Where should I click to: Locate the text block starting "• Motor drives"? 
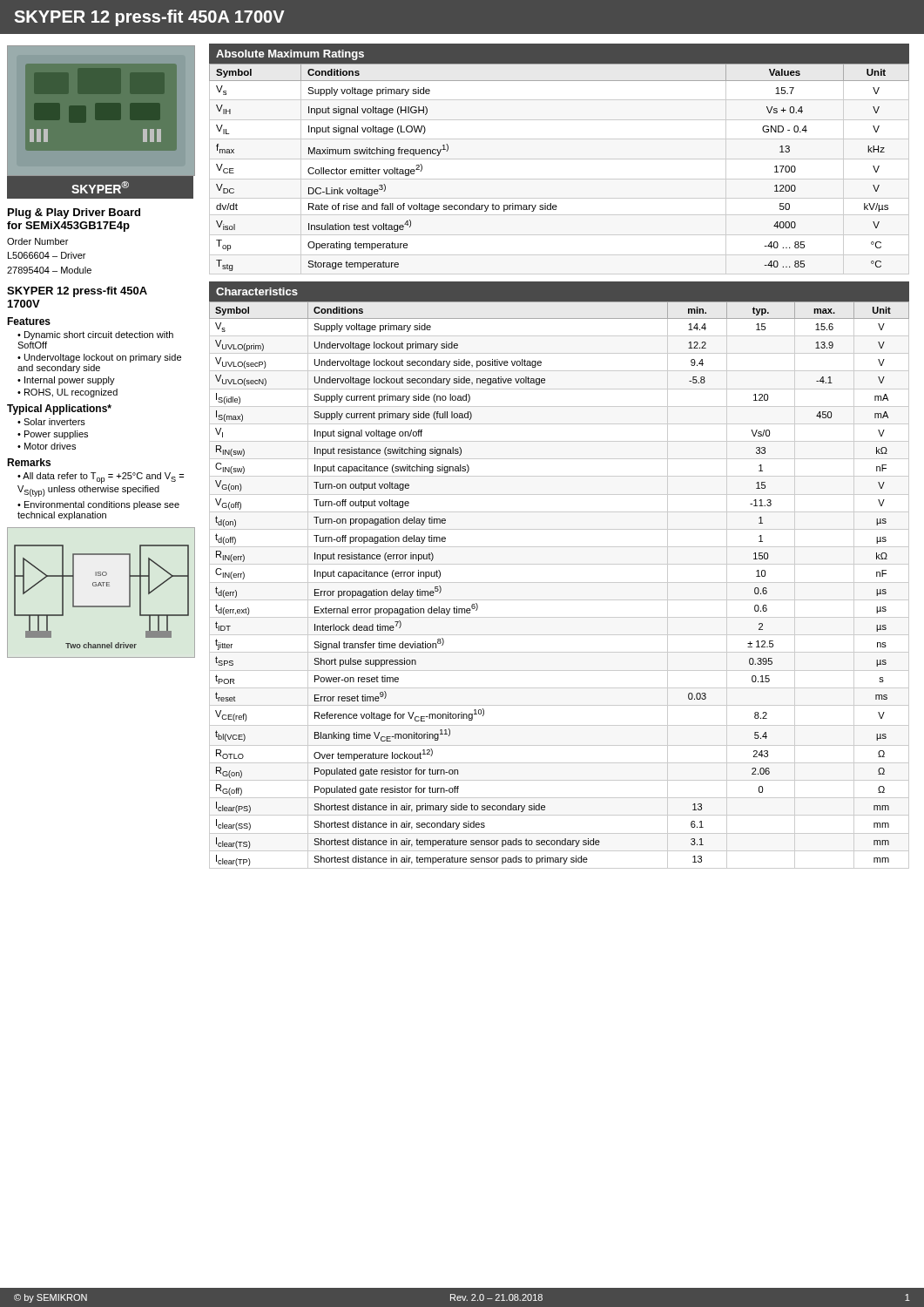(47, 446)
